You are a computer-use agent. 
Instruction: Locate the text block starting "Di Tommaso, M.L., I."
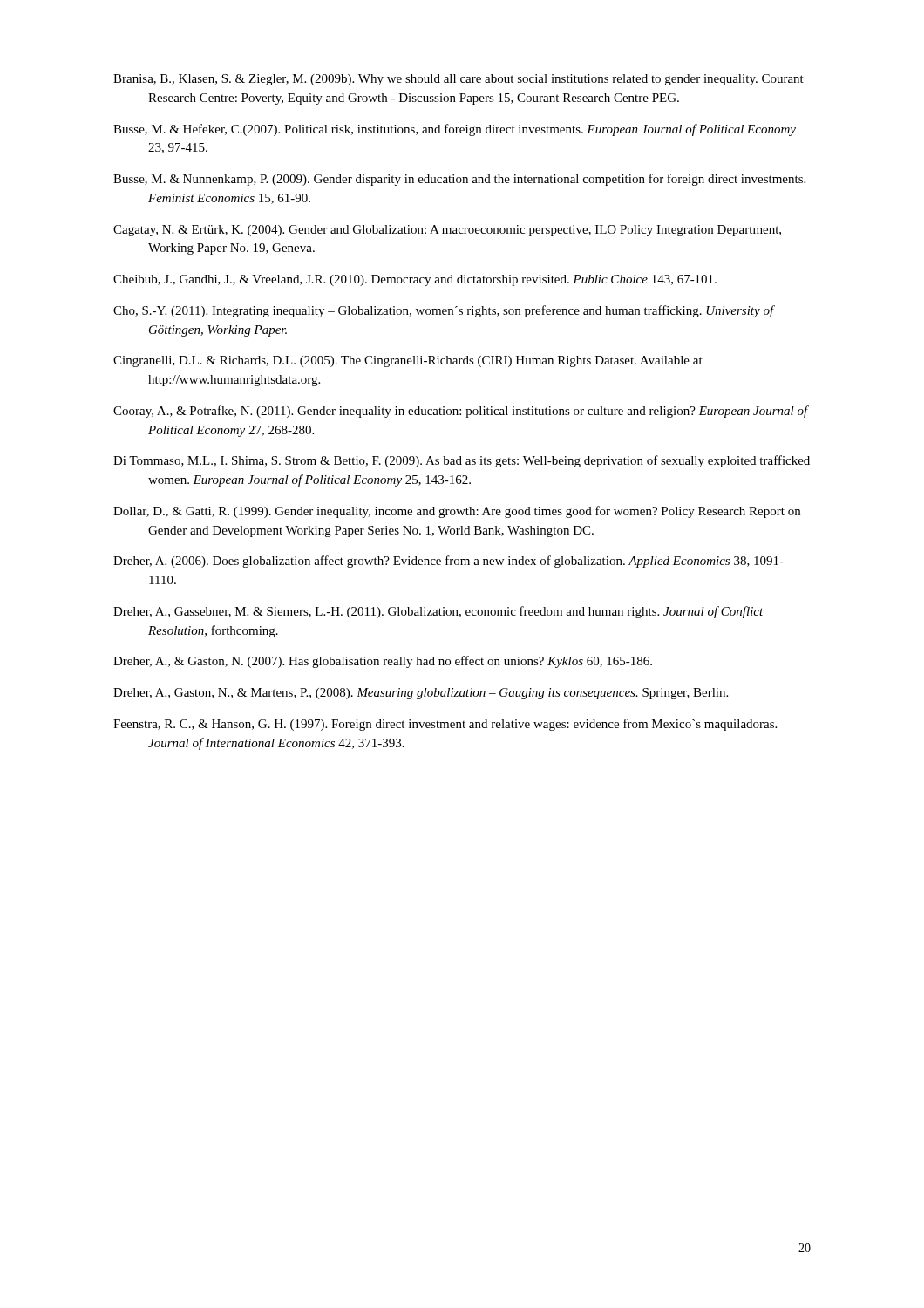tap(462, 470)
